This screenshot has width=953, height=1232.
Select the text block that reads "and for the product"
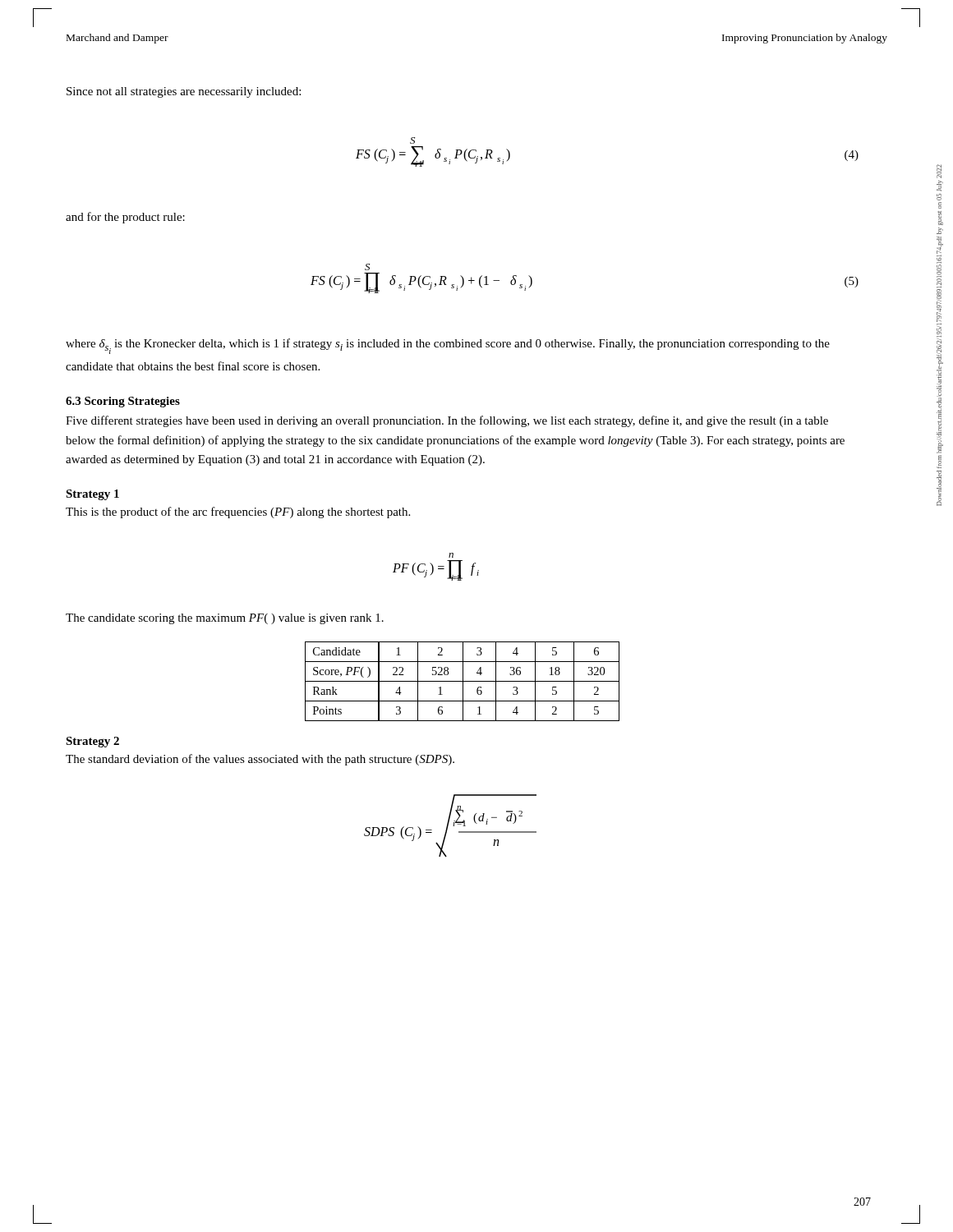pos(126,217)
